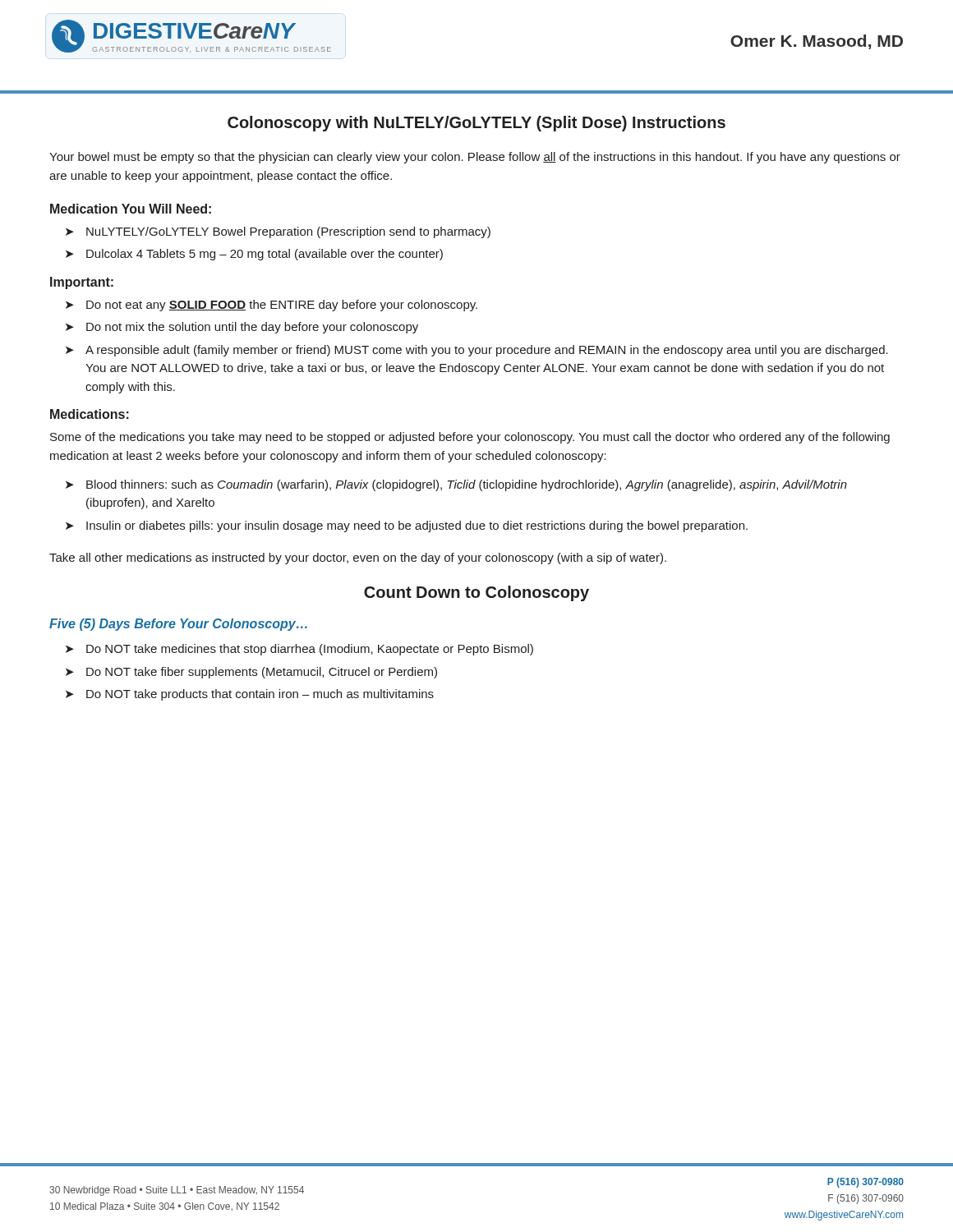
Task: Navigate to the block starting "➤ Do not eat"
Action: (271, 305)
